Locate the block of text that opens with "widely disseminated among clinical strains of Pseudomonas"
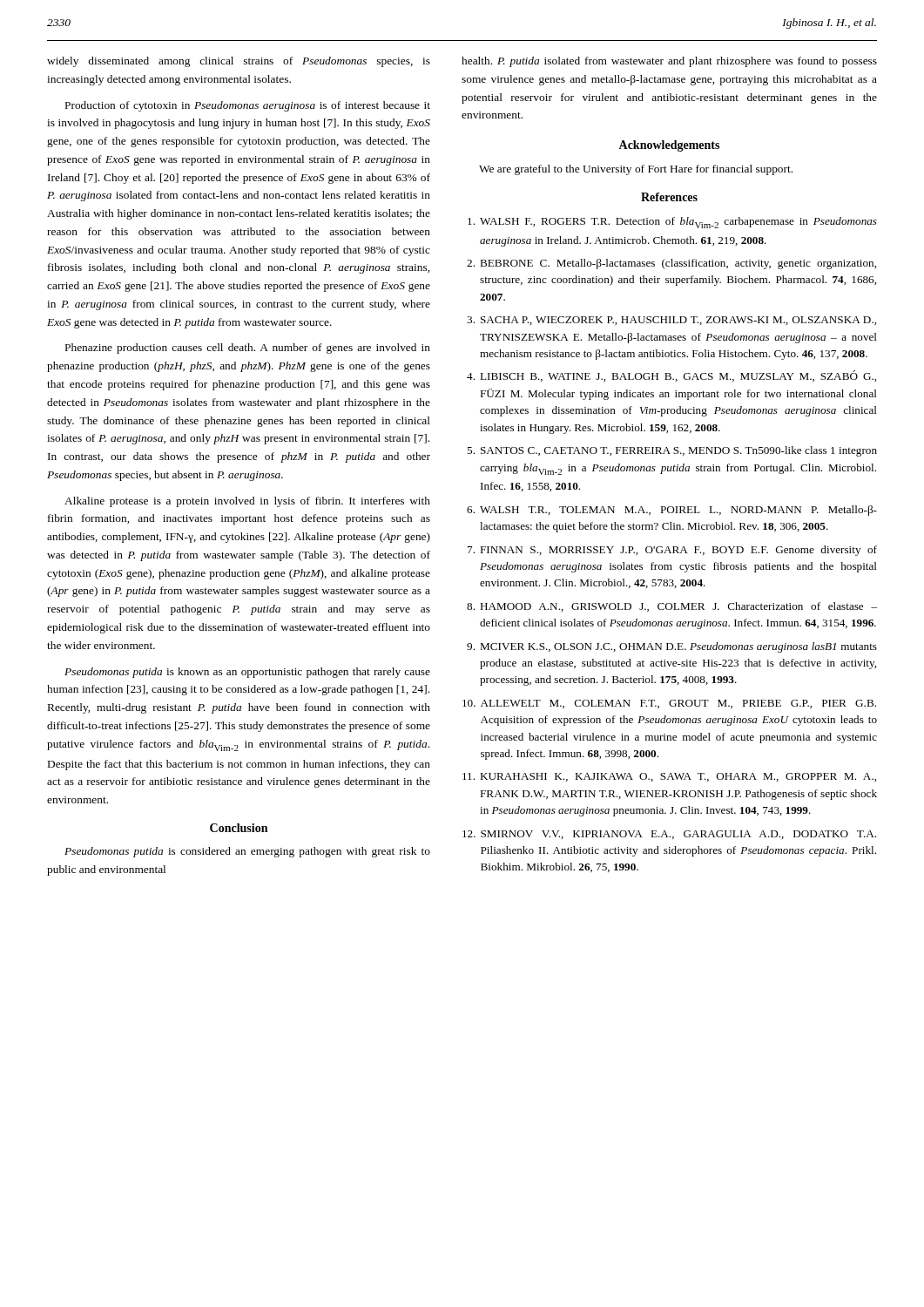Screen dimensions: 1307x924 [239, 70]
